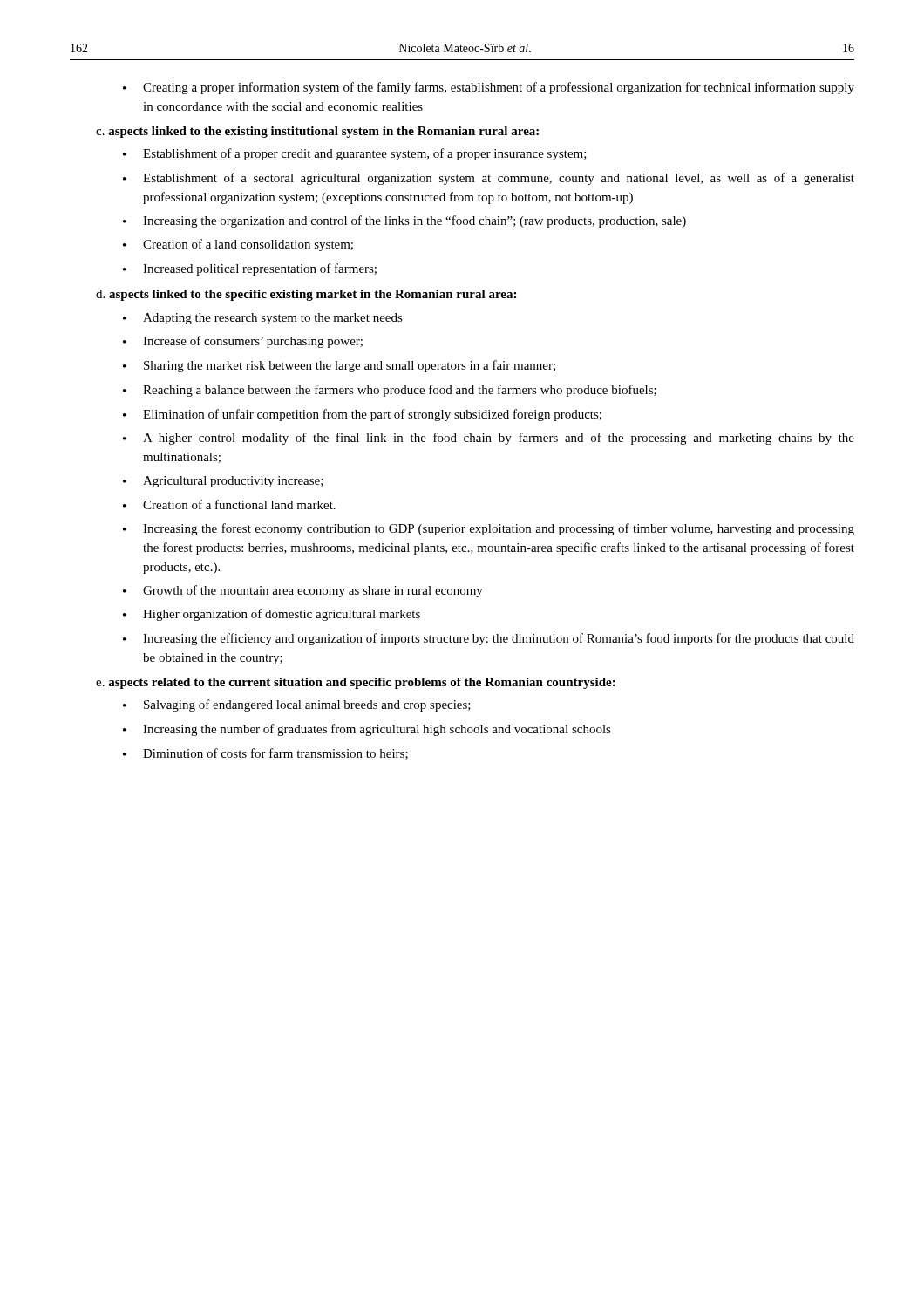Select the list item with the text "• Agricultural productivity increase;"

(223, 482)
